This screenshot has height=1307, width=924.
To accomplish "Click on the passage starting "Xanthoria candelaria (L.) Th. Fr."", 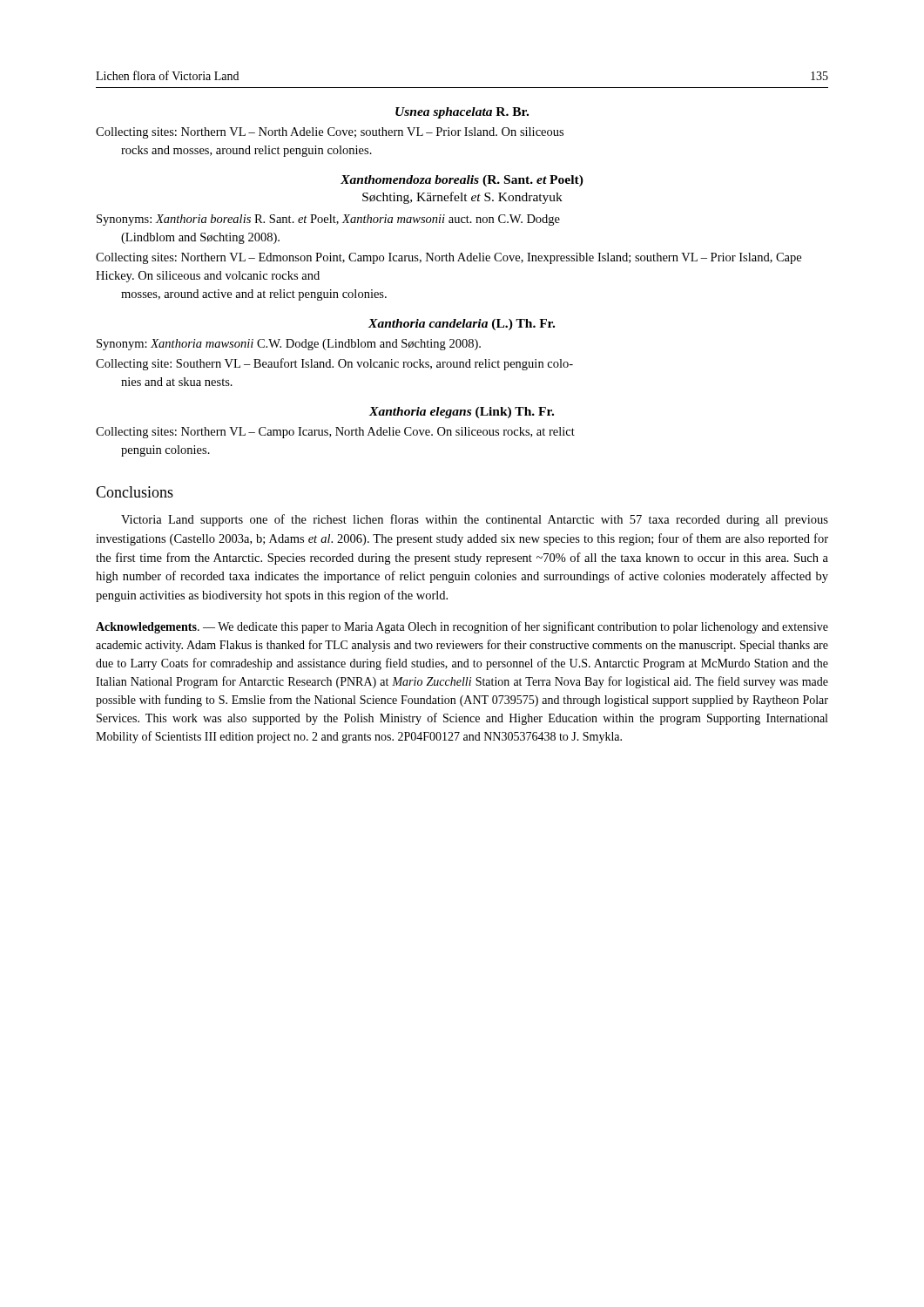I will 462,323.
